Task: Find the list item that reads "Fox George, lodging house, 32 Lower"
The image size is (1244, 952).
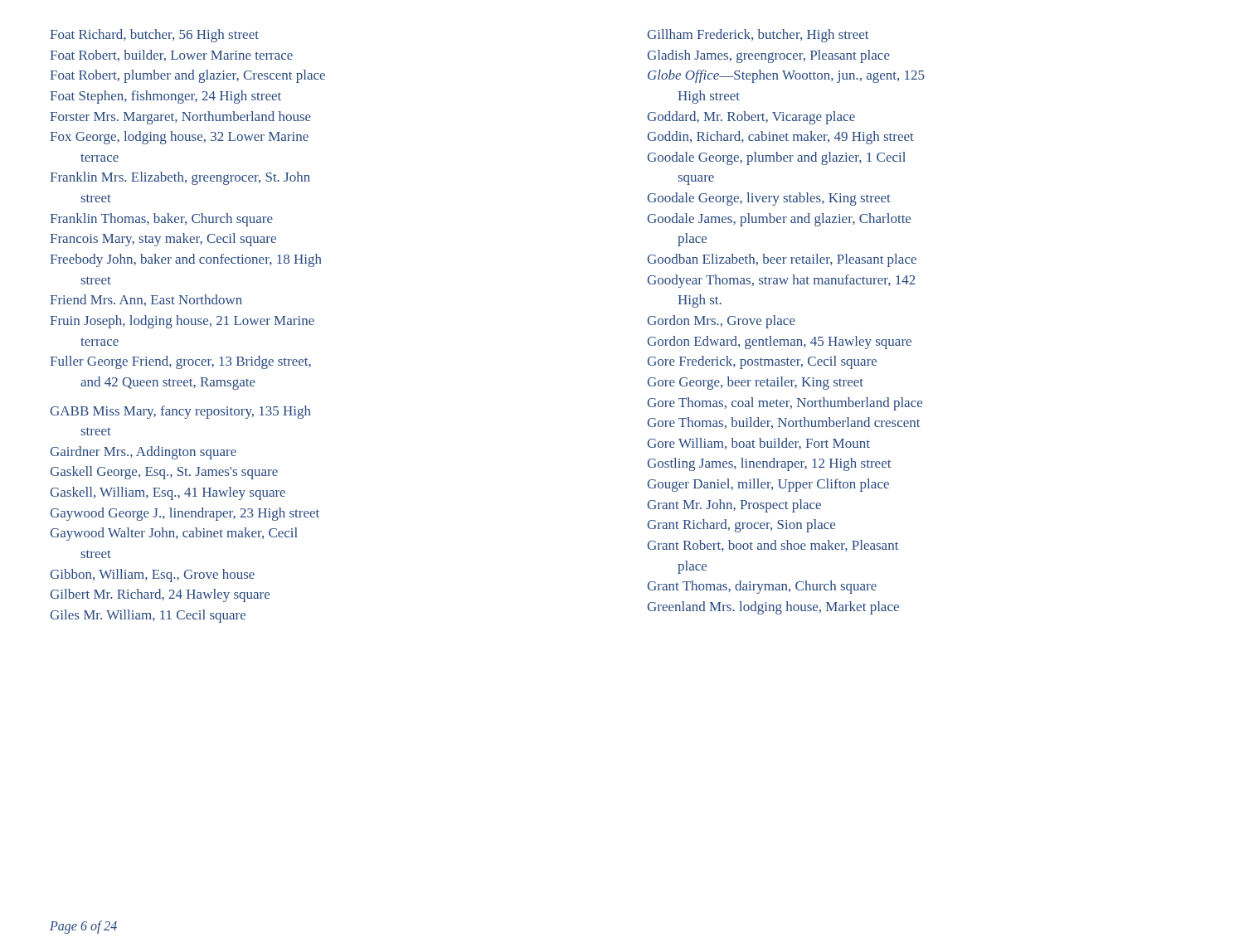Action: pyautogui.click(x=179, y=147)
